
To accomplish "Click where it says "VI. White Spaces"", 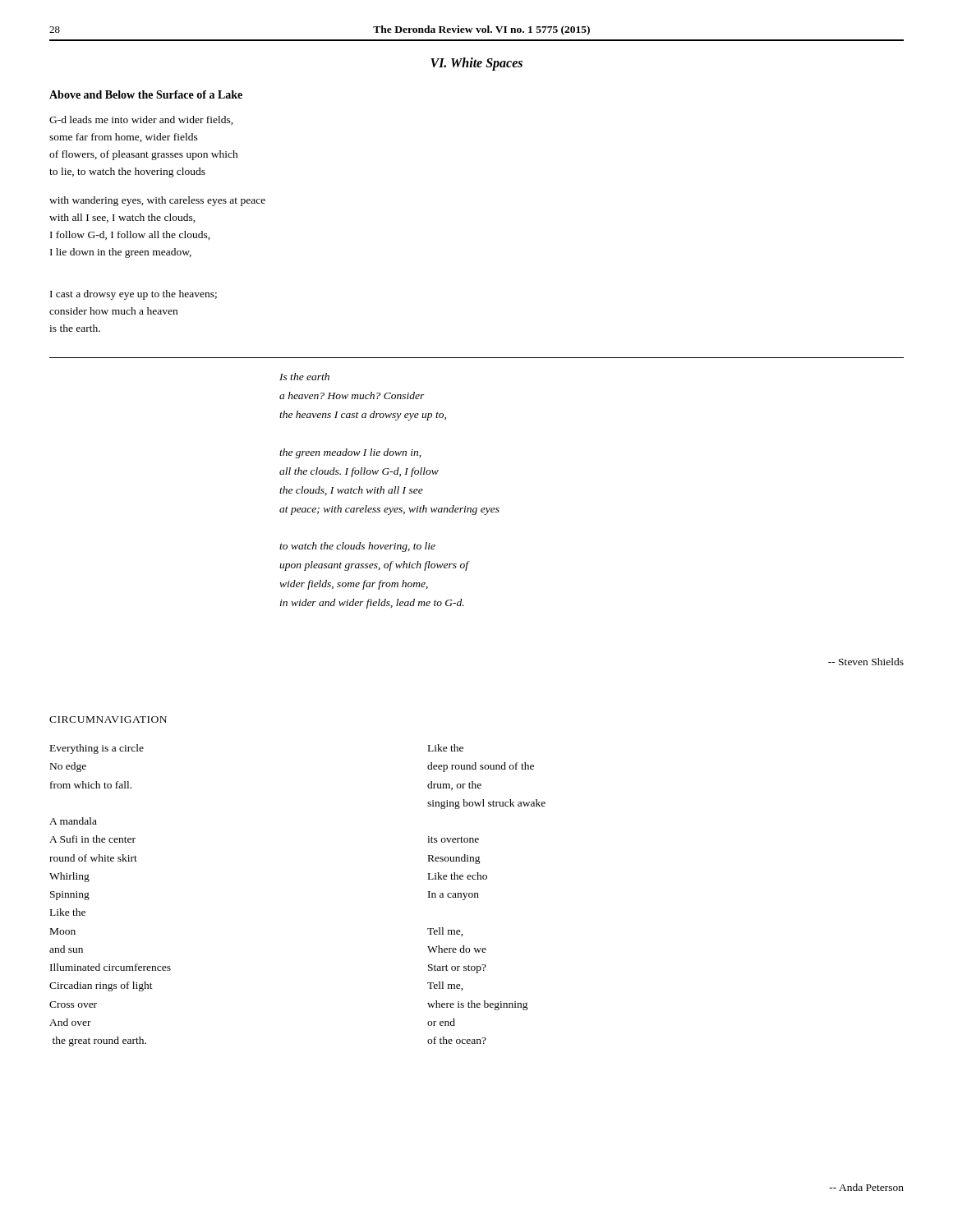I will 476,63.
